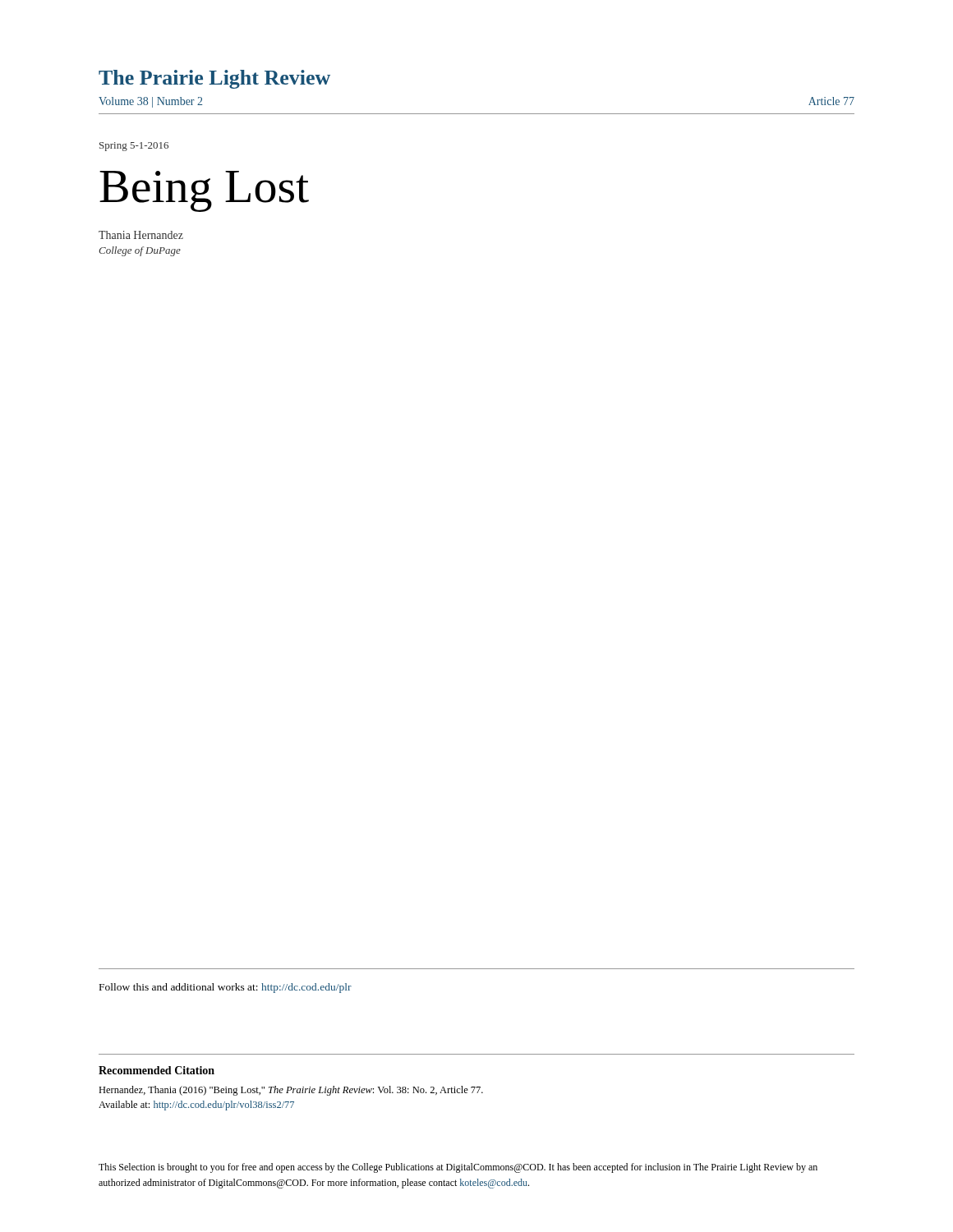Navigate to the block starting "Spring 5-1-2016"
The image size is (953, 1232).
click(134, 145)
